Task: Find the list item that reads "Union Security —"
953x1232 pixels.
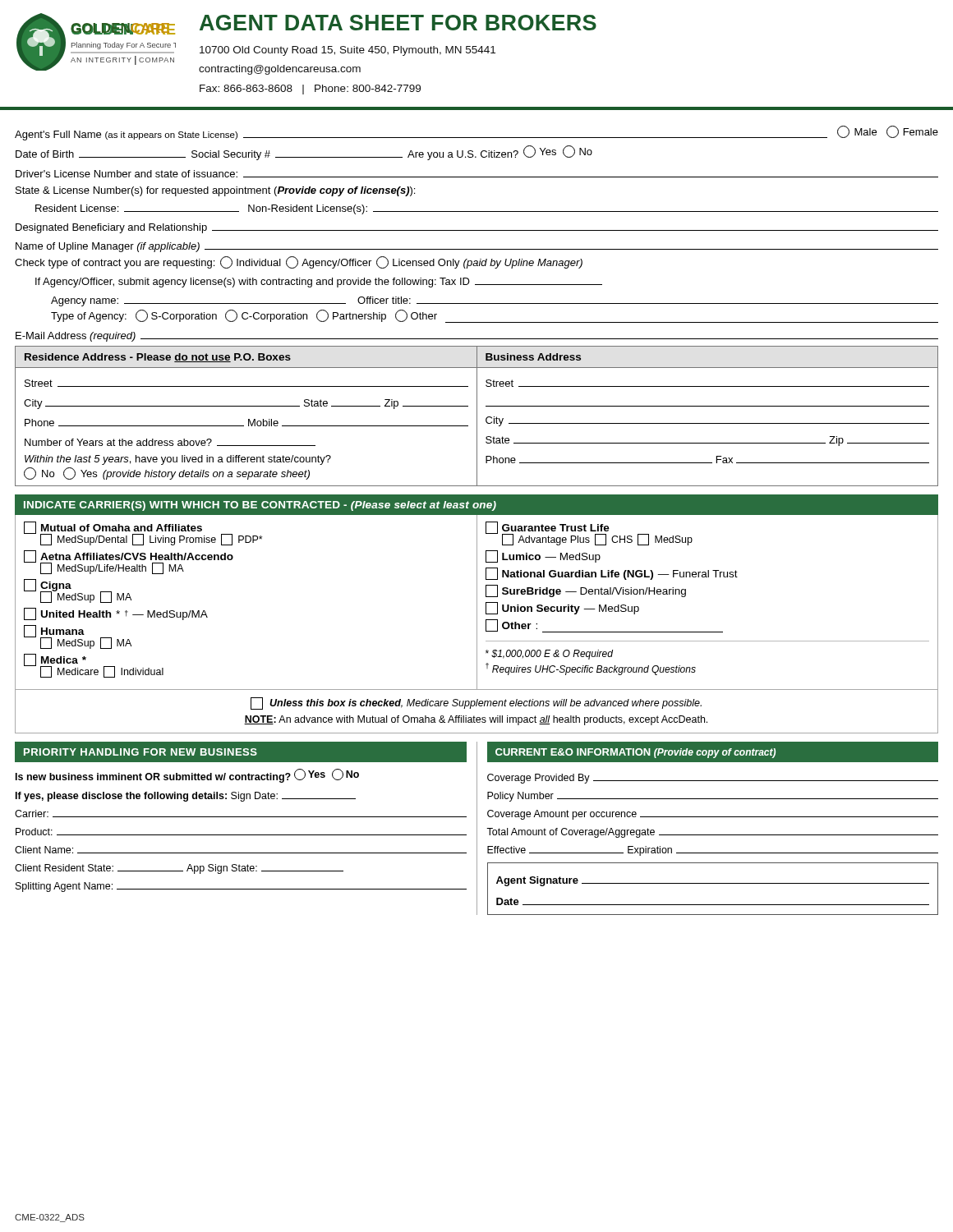Action: tap(562, 608)
